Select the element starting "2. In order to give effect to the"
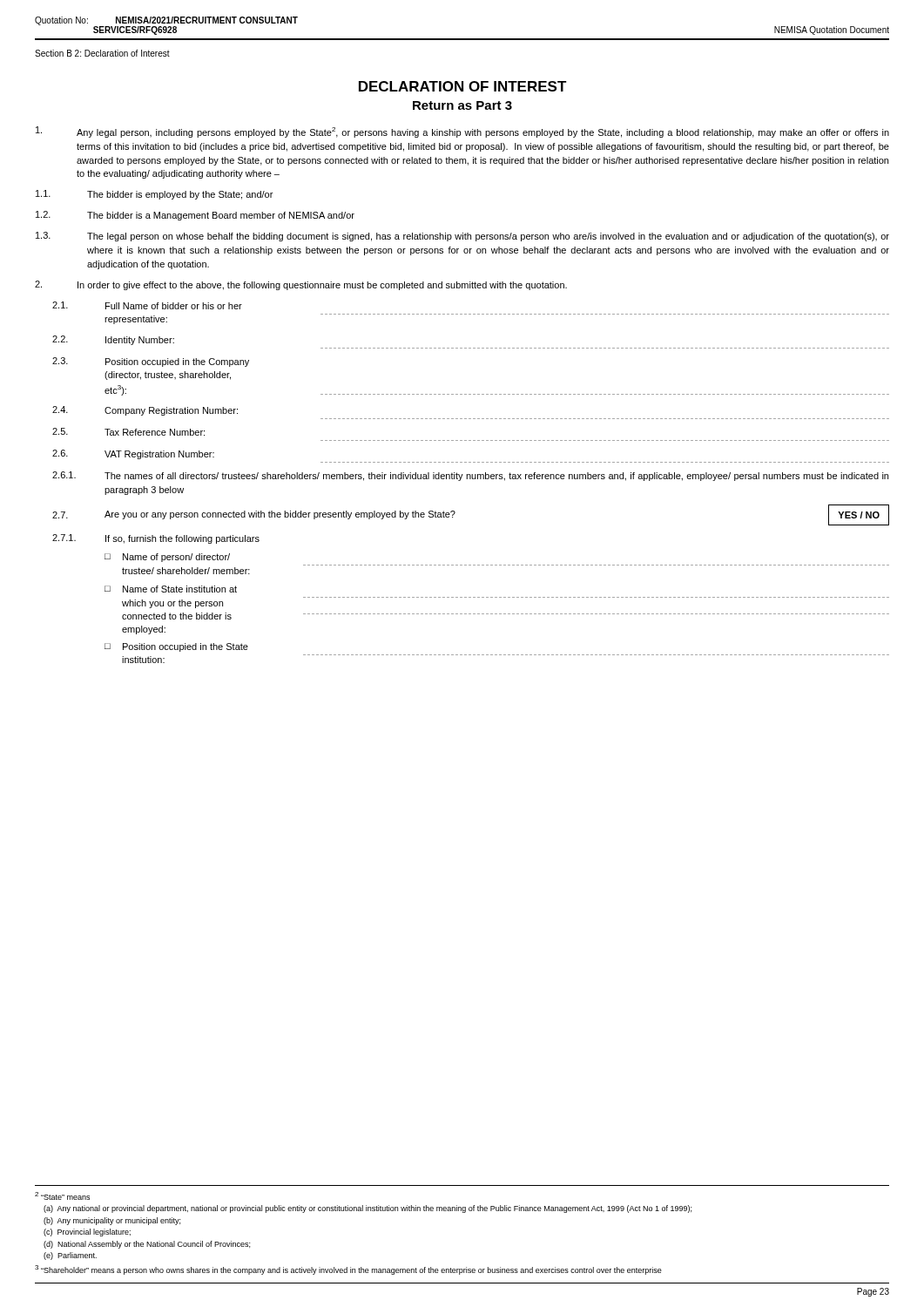Screen dimensions: 1307x924 tap(462, 286)
